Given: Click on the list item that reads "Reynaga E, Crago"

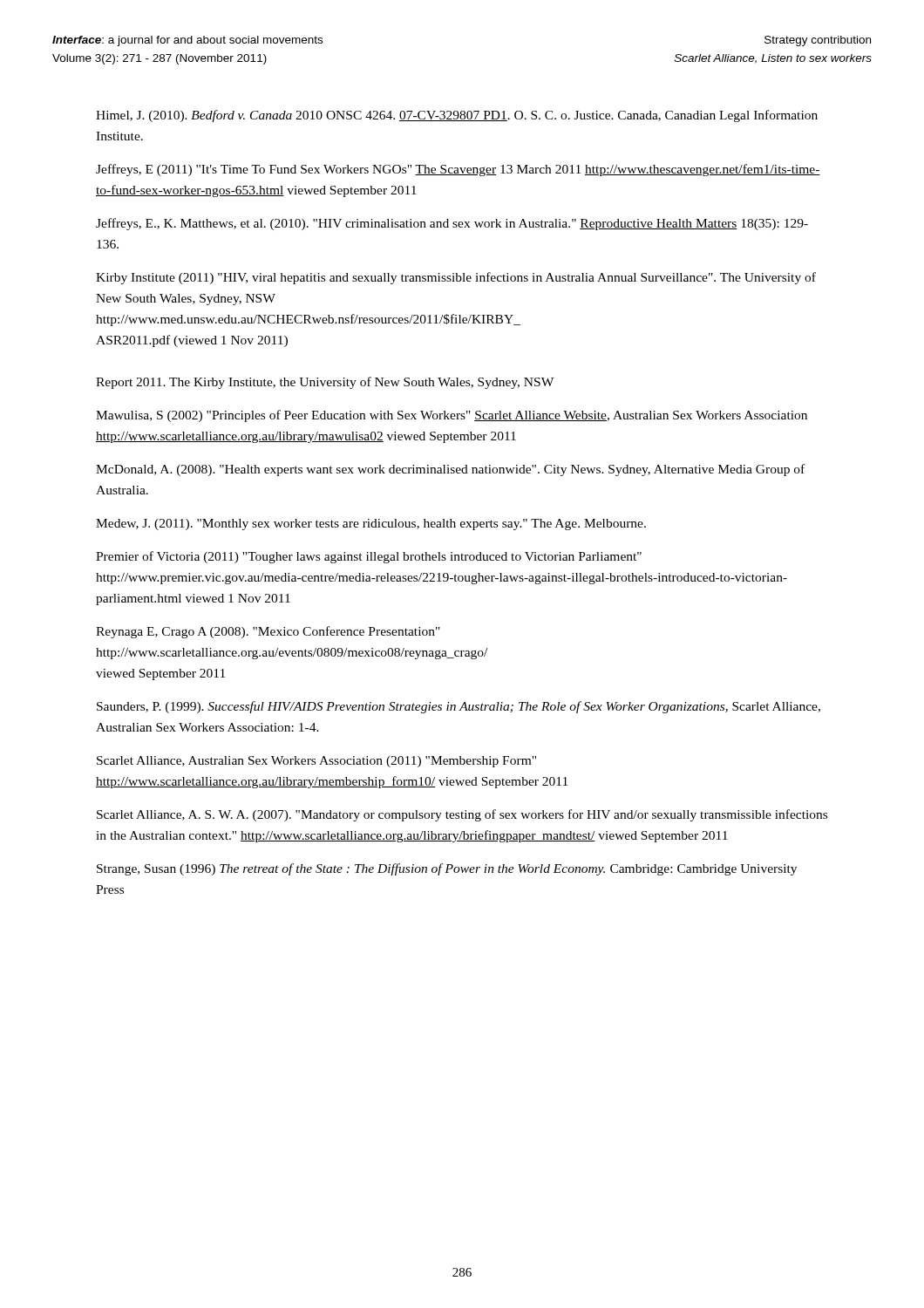Looking at the screenshot, I should click(x=292, y=652).
